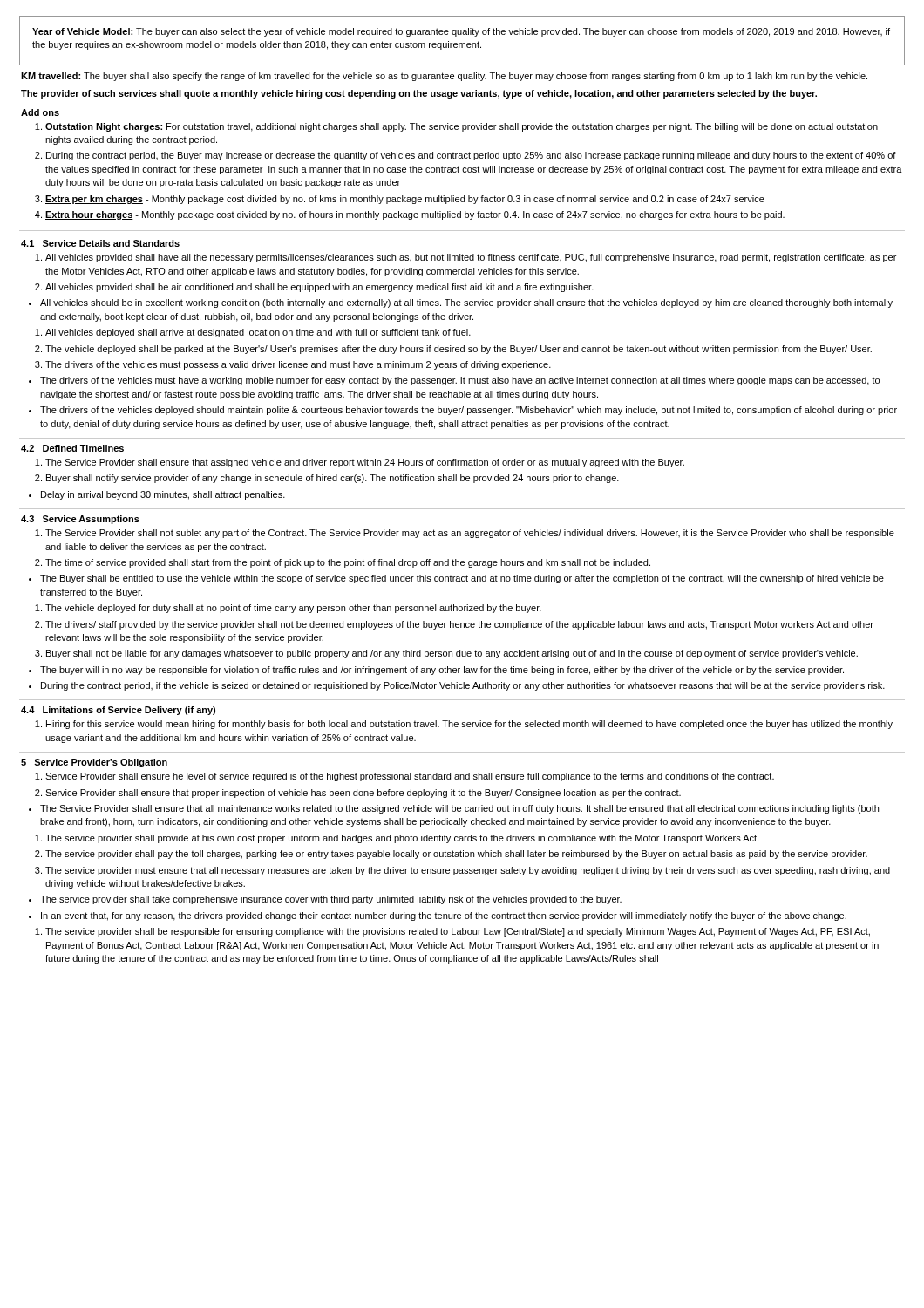Locate the block of text that opens with "The time of service"

pos(348,562)
